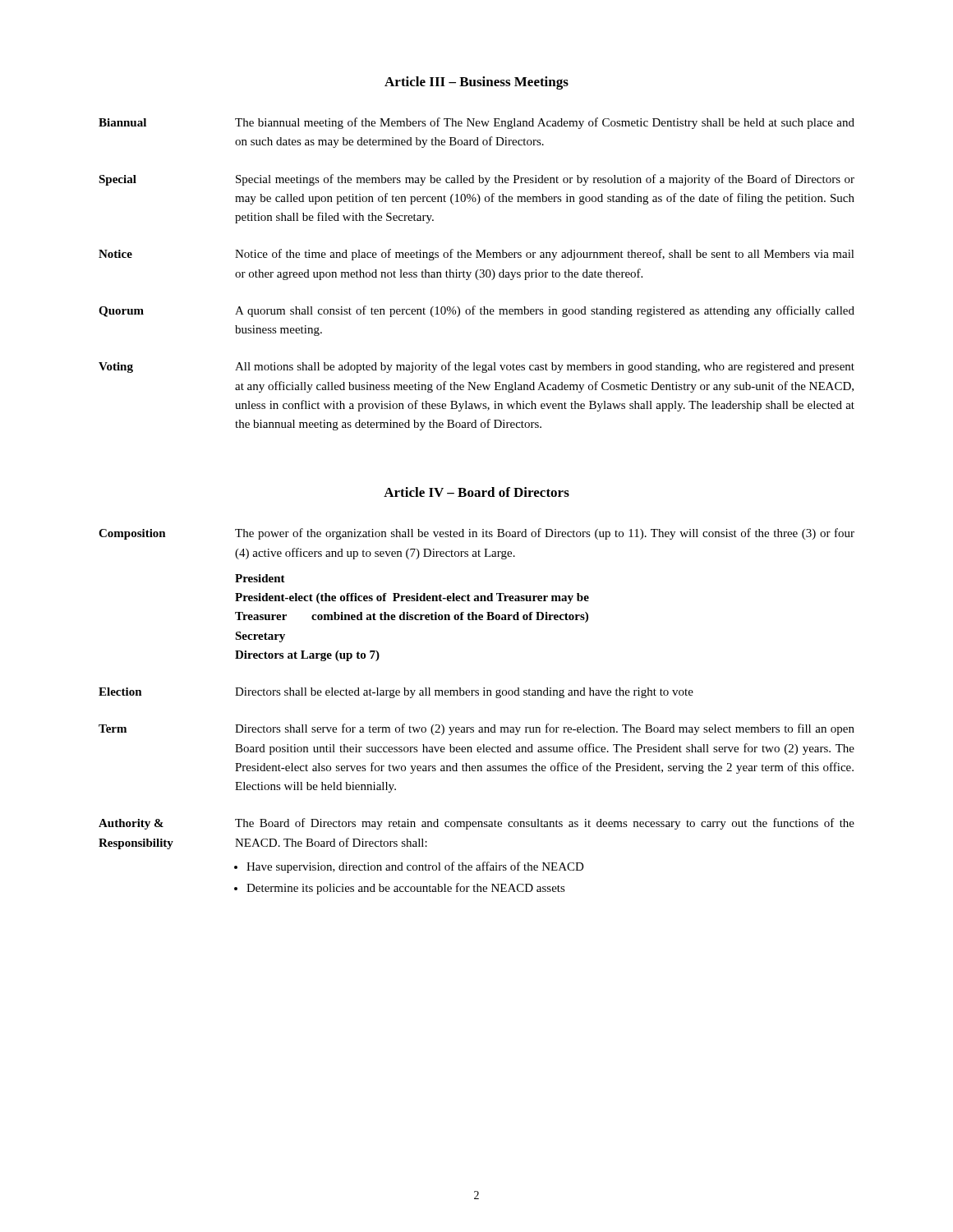Select the passage starting "Quorum A quorum shall consist of"

pos(476,320)
